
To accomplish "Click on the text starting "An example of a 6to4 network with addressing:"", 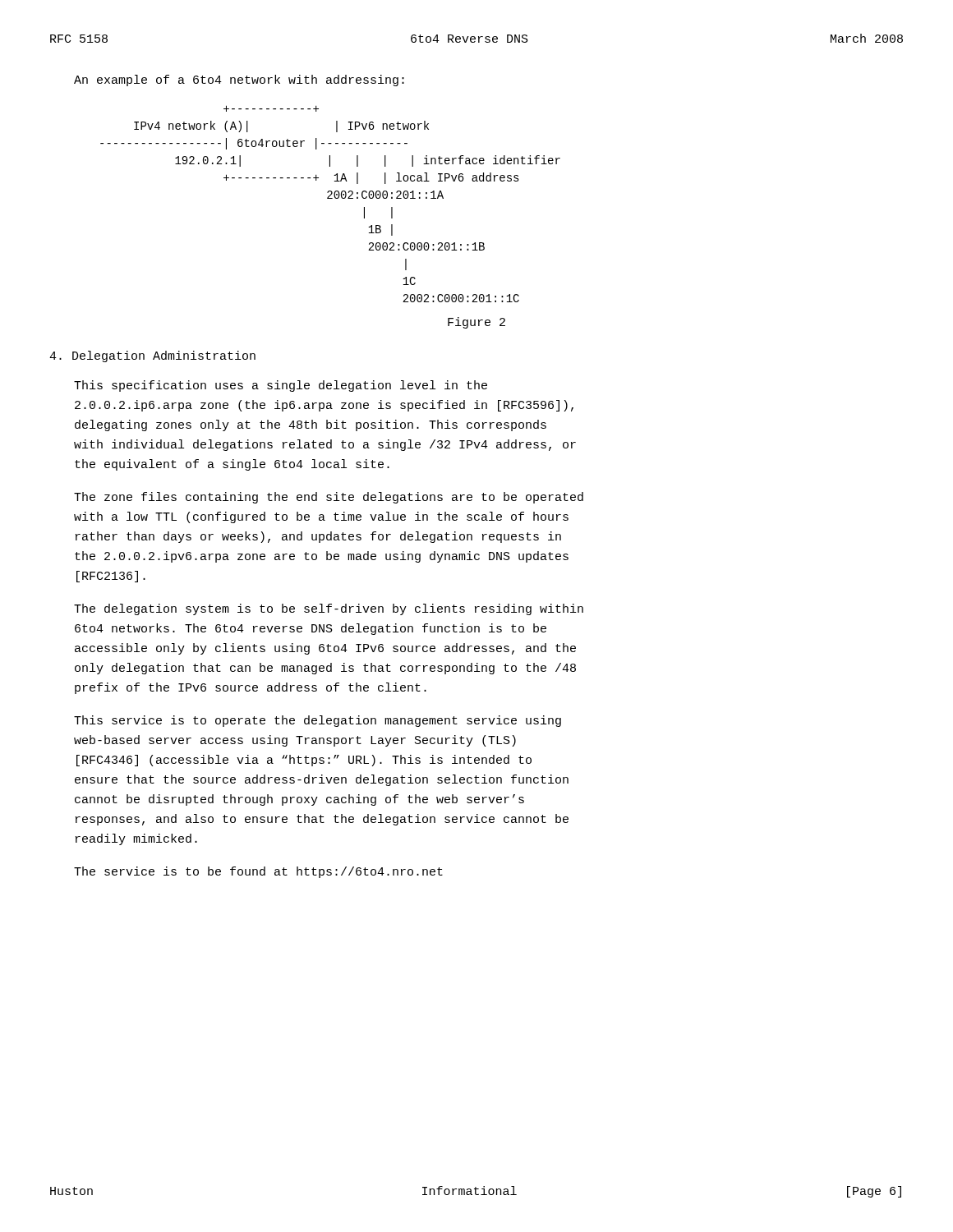I will pos(240,81).
